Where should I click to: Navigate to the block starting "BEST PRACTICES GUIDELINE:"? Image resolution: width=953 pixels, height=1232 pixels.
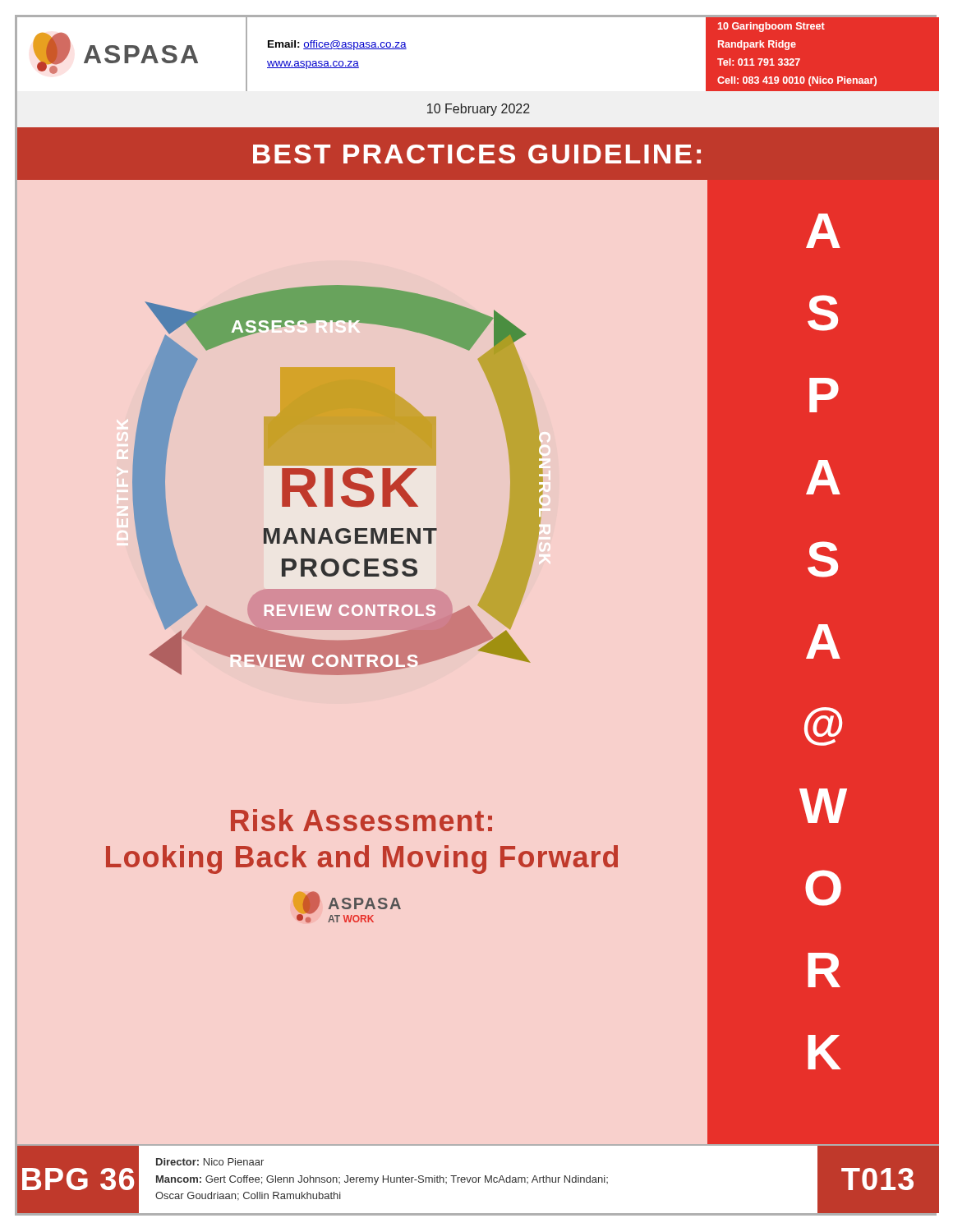click(x=478, y=154)
